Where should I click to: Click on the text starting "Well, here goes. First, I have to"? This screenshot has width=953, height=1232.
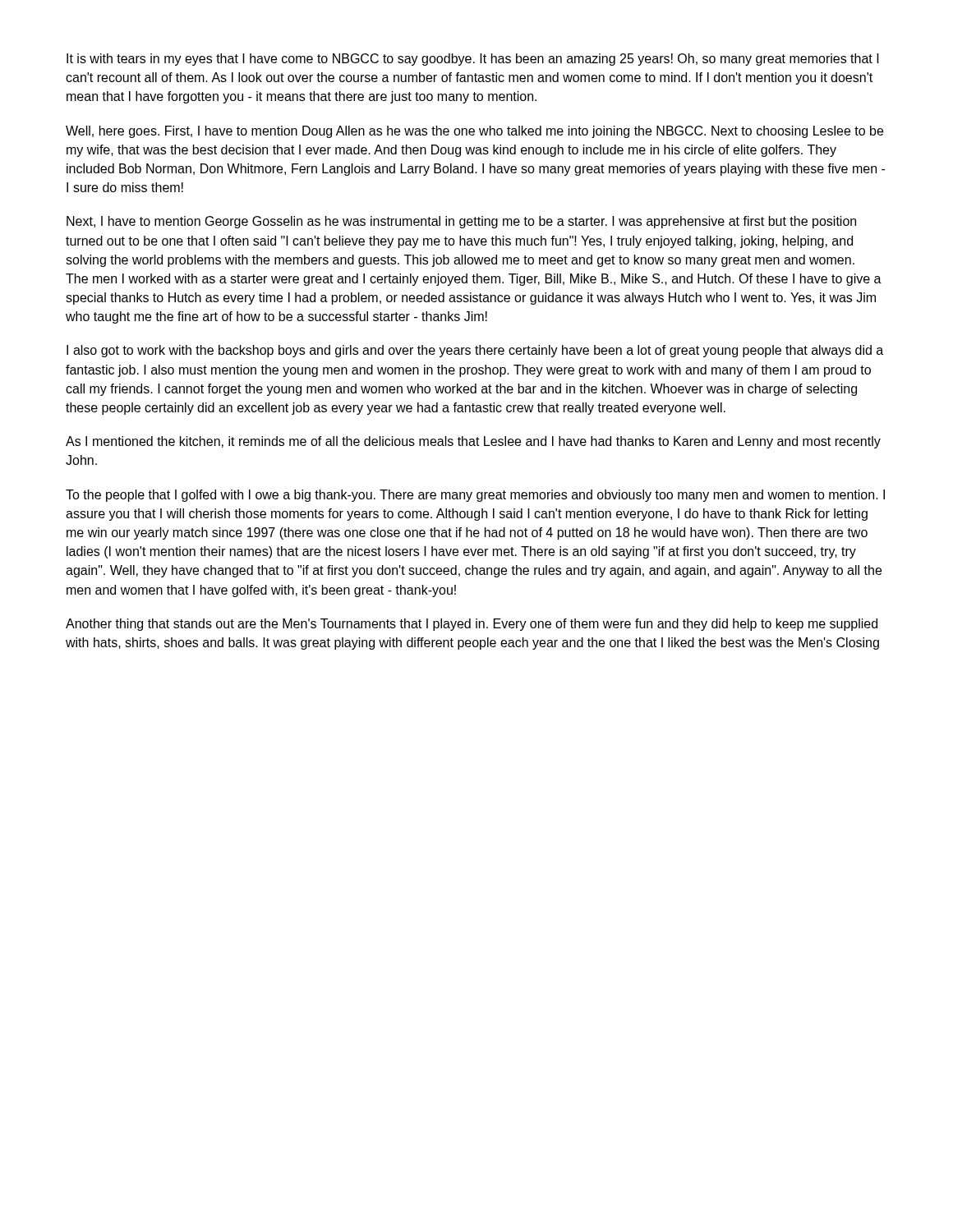pyautogui.click(x=476, y=159)
